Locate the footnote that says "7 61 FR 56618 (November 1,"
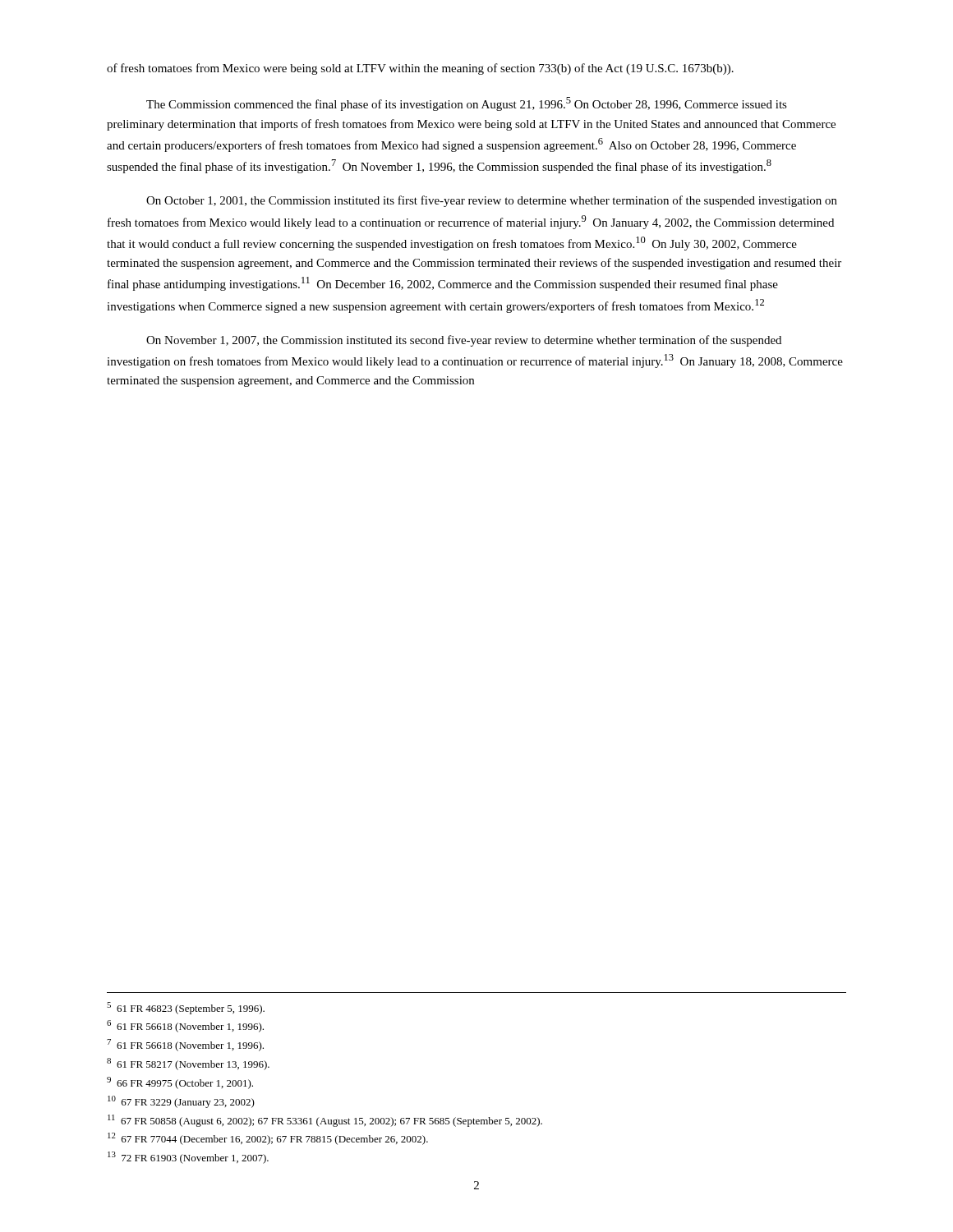 tap(185, 1045)
